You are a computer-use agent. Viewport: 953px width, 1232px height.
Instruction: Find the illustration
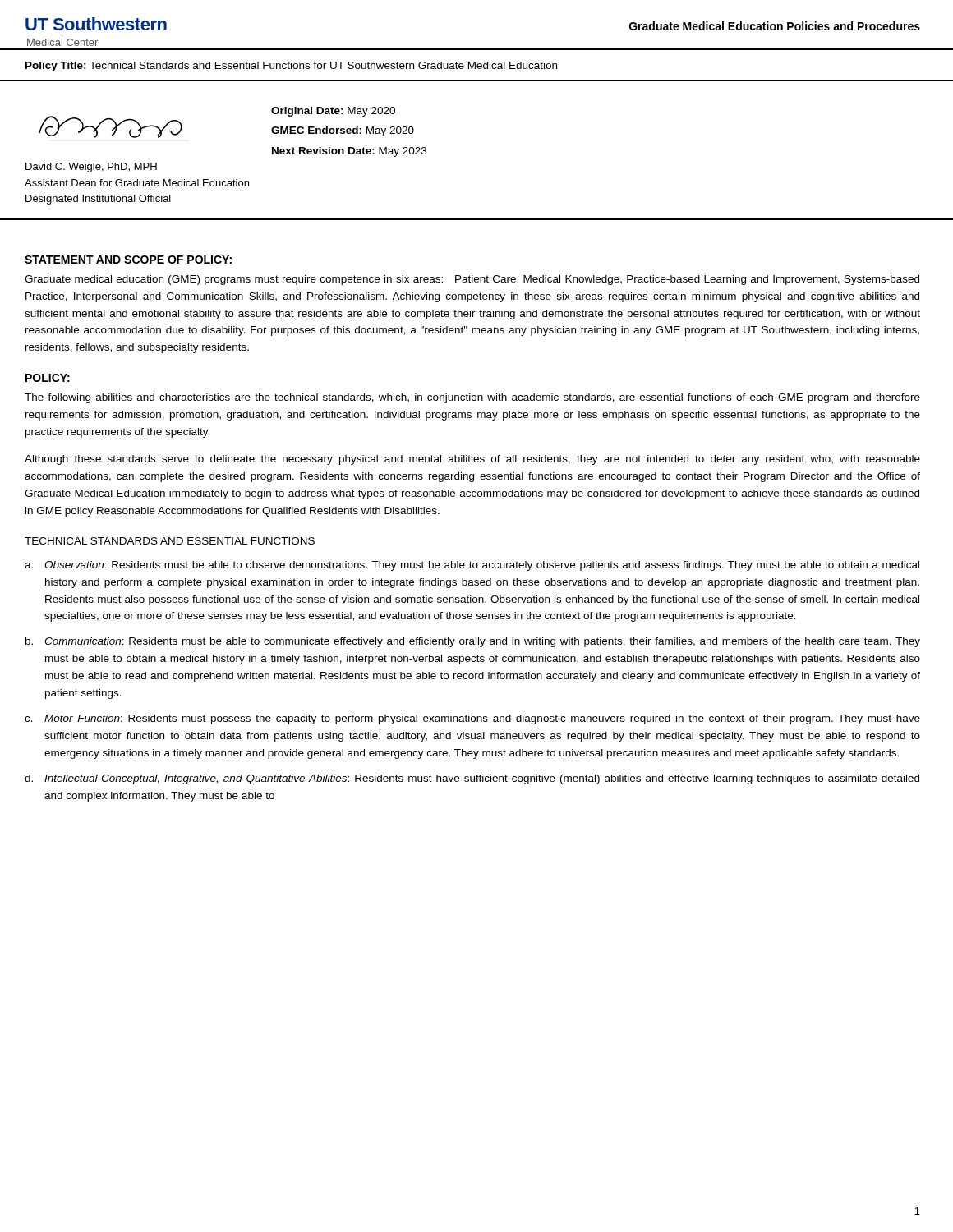tap(148, 125)
